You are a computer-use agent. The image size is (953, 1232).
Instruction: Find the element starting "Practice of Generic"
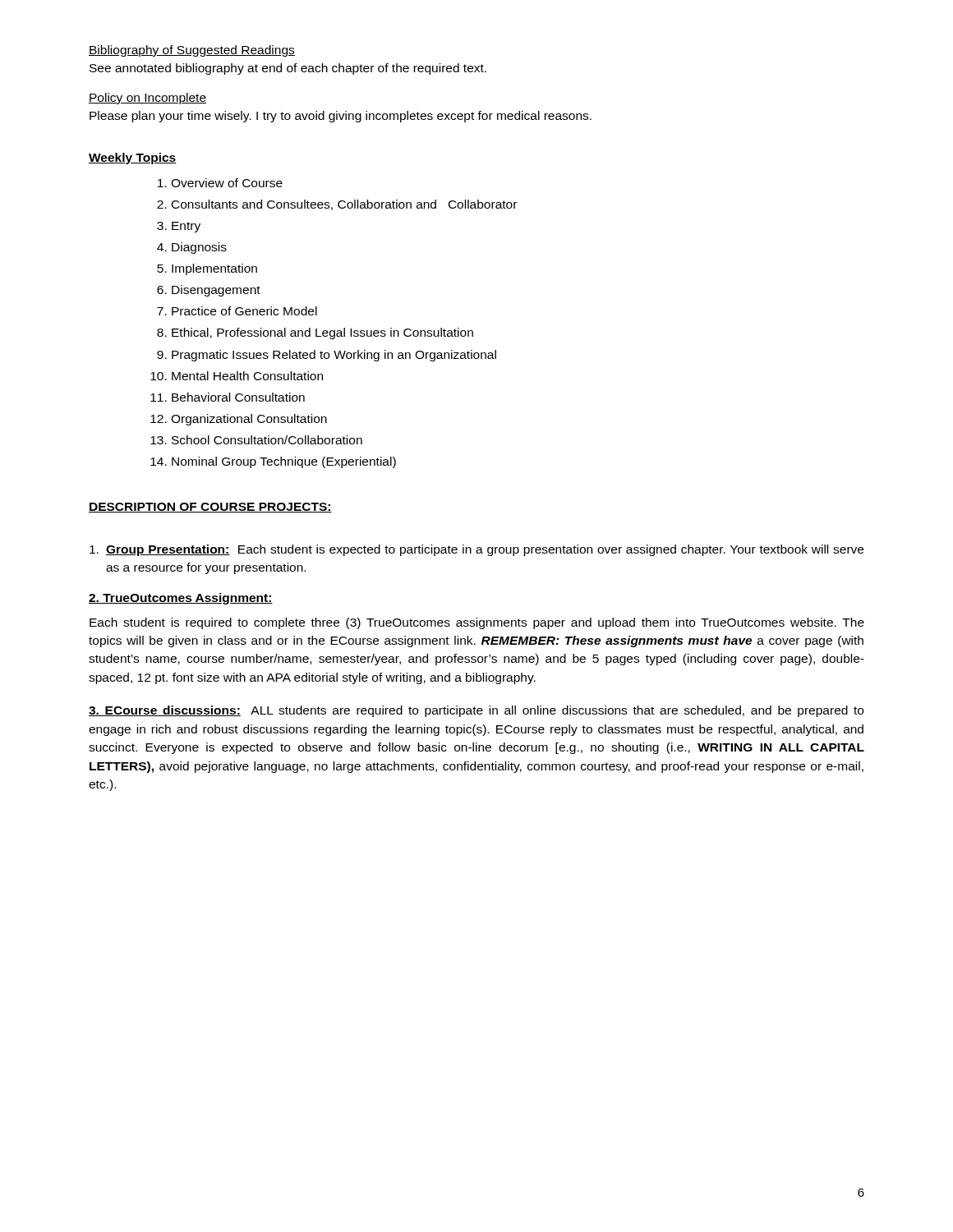[x=244, y=311]
